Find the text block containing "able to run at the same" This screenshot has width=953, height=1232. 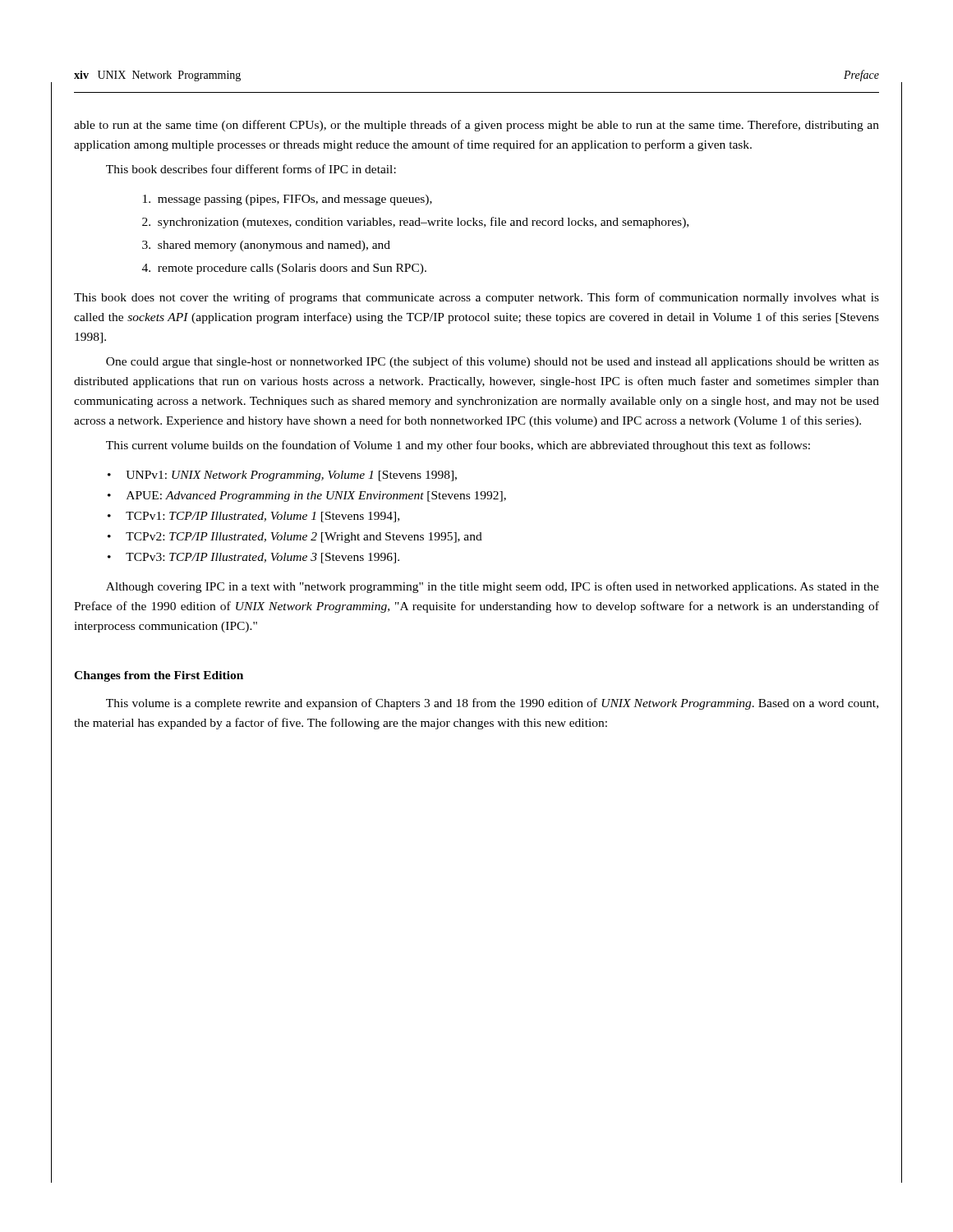click(x=476, y=135)
